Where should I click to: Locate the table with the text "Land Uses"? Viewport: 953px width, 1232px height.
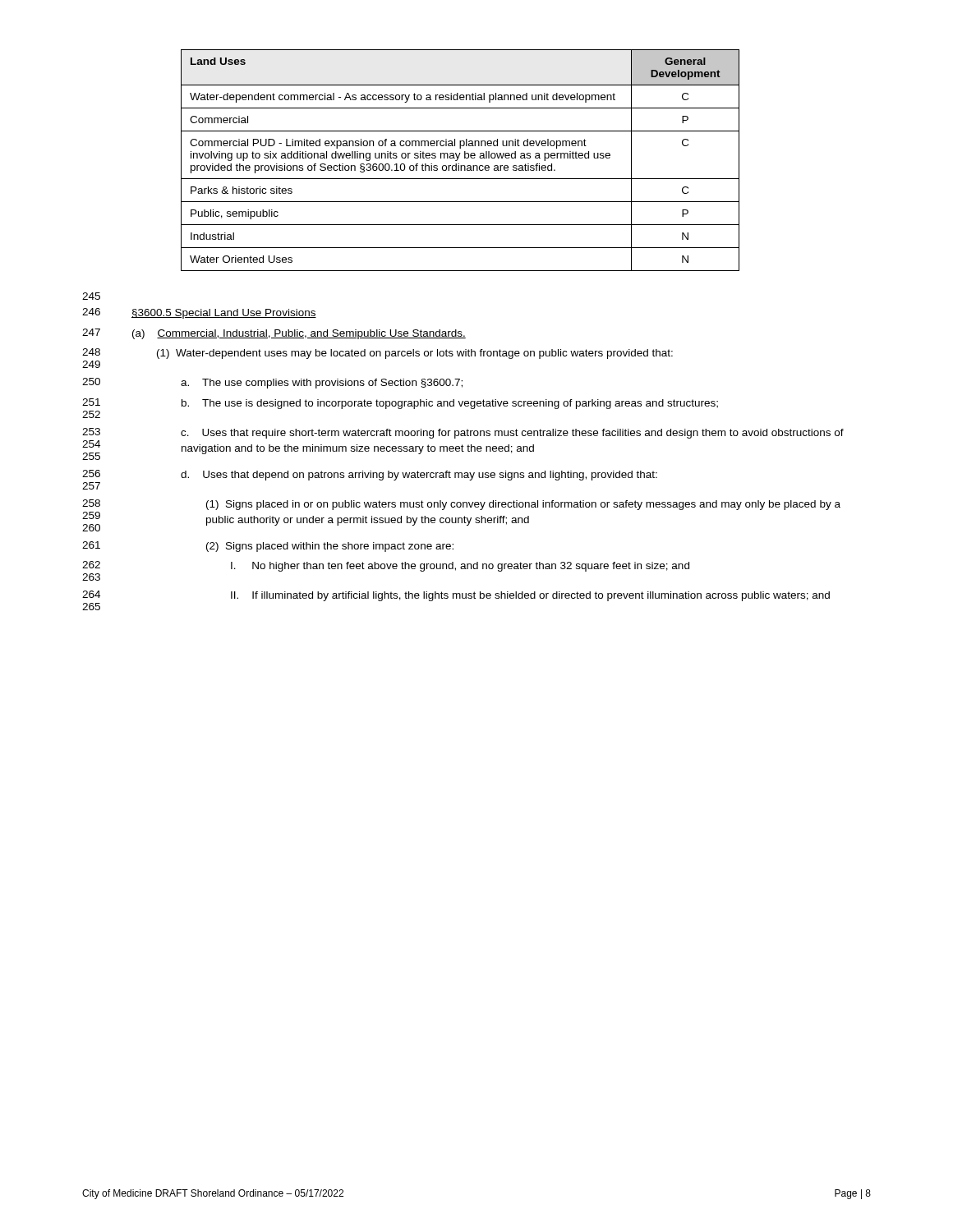click(476, 160)
